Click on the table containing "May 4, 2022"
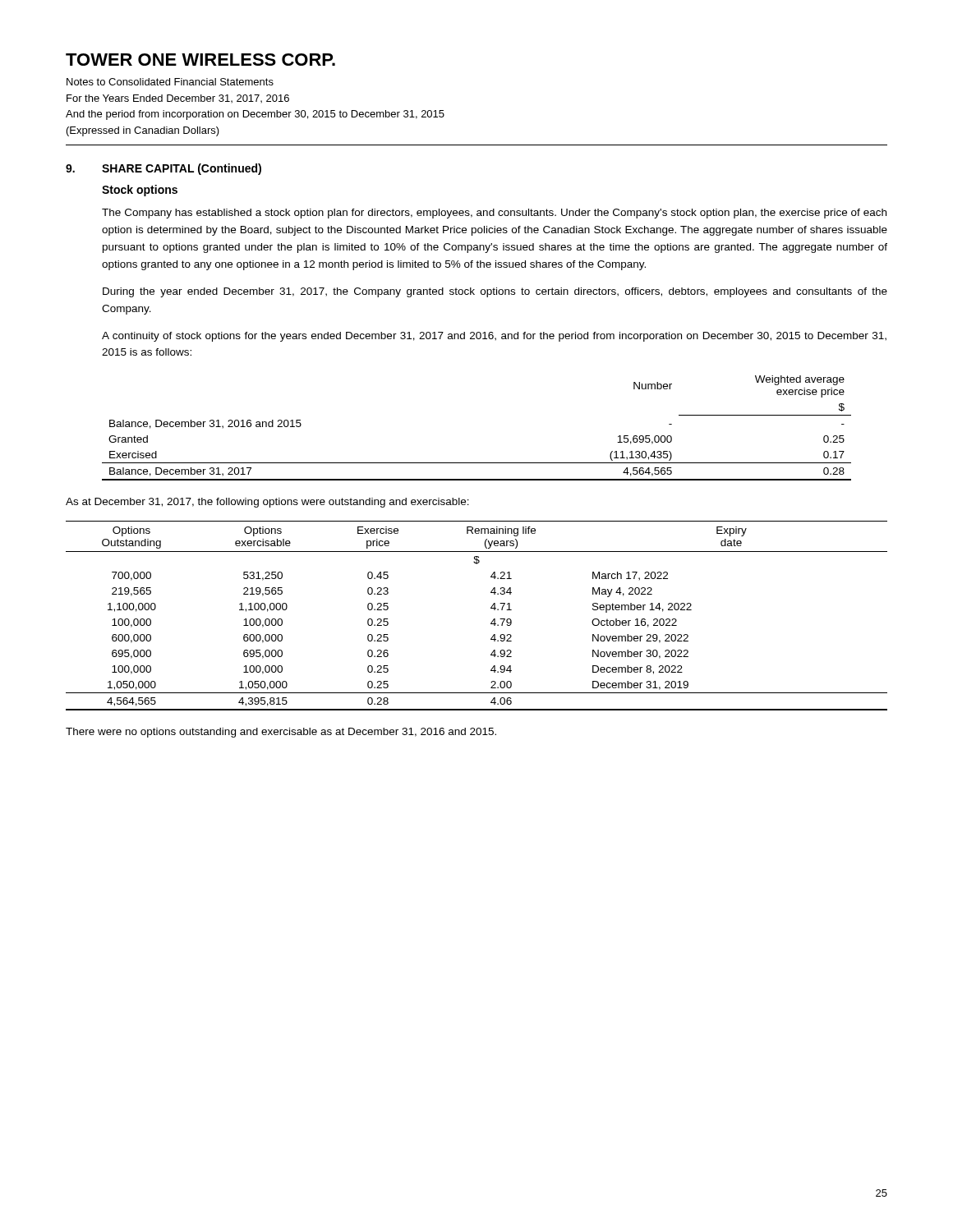Viewport: 953px width, 1232px height. click(476, 616)
